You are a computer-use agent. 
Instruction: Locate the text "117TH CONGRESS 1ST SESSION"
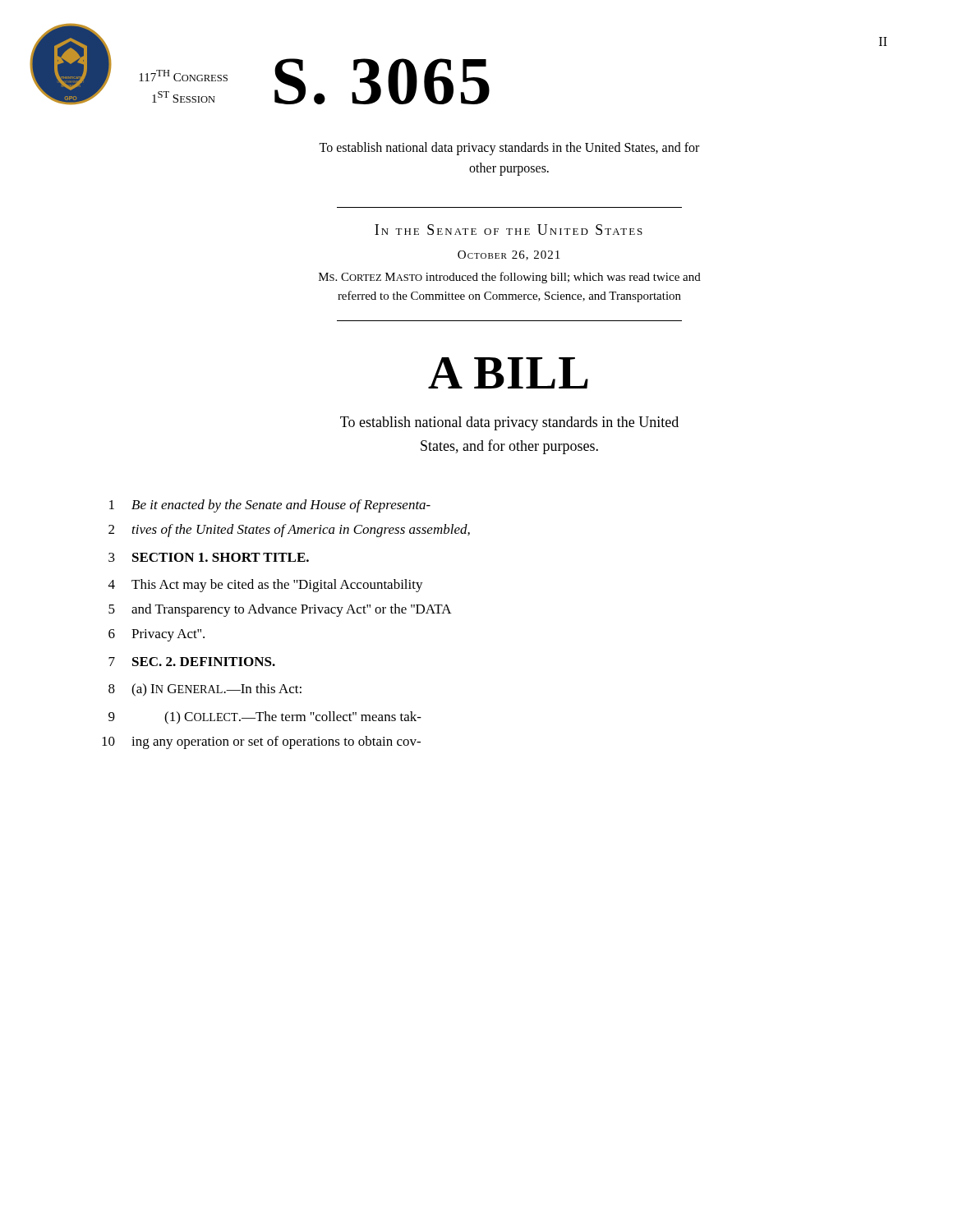[183, 86]
